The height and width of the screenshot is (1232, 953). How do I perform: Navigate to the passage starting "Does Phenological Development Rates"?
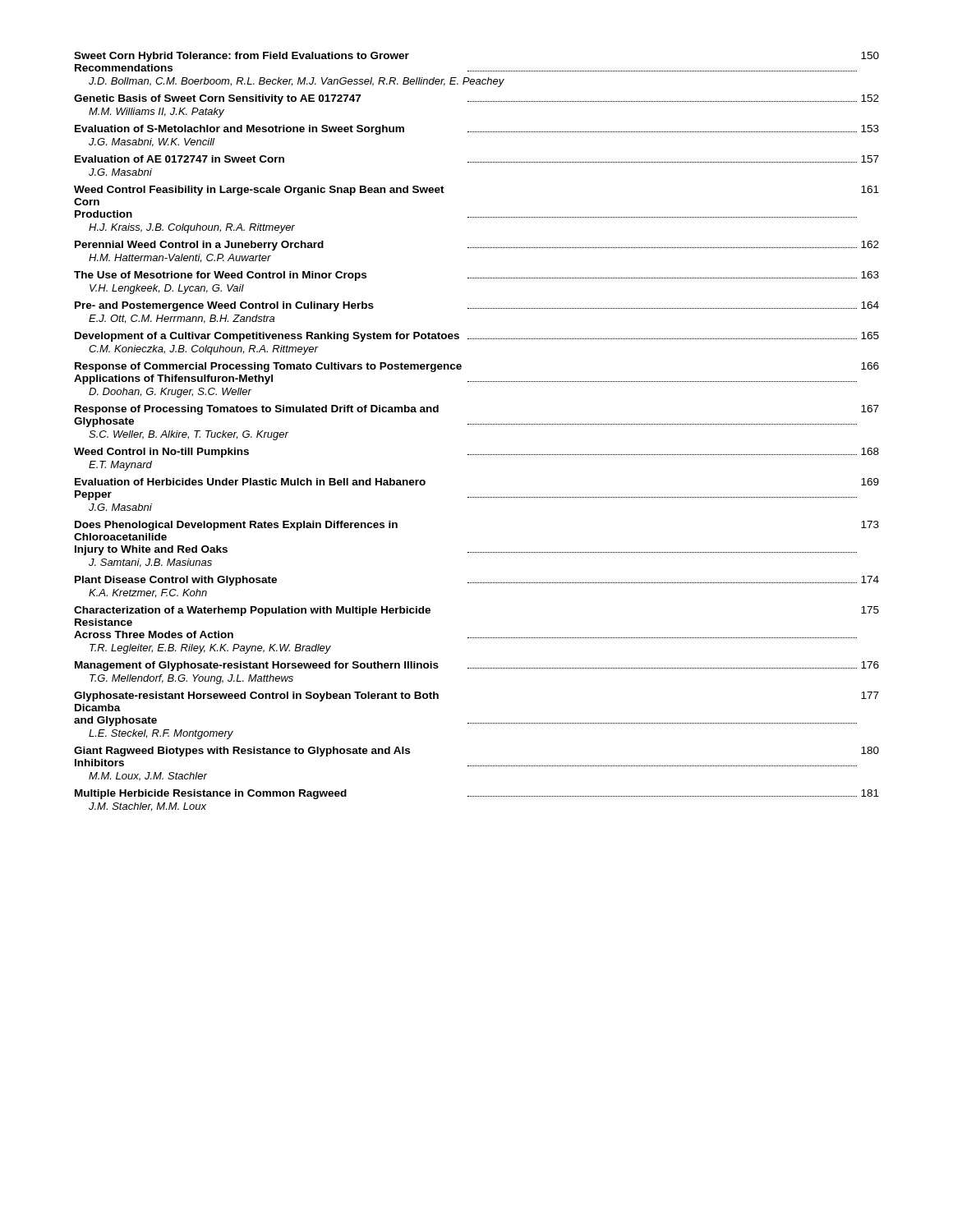point(476,543)
